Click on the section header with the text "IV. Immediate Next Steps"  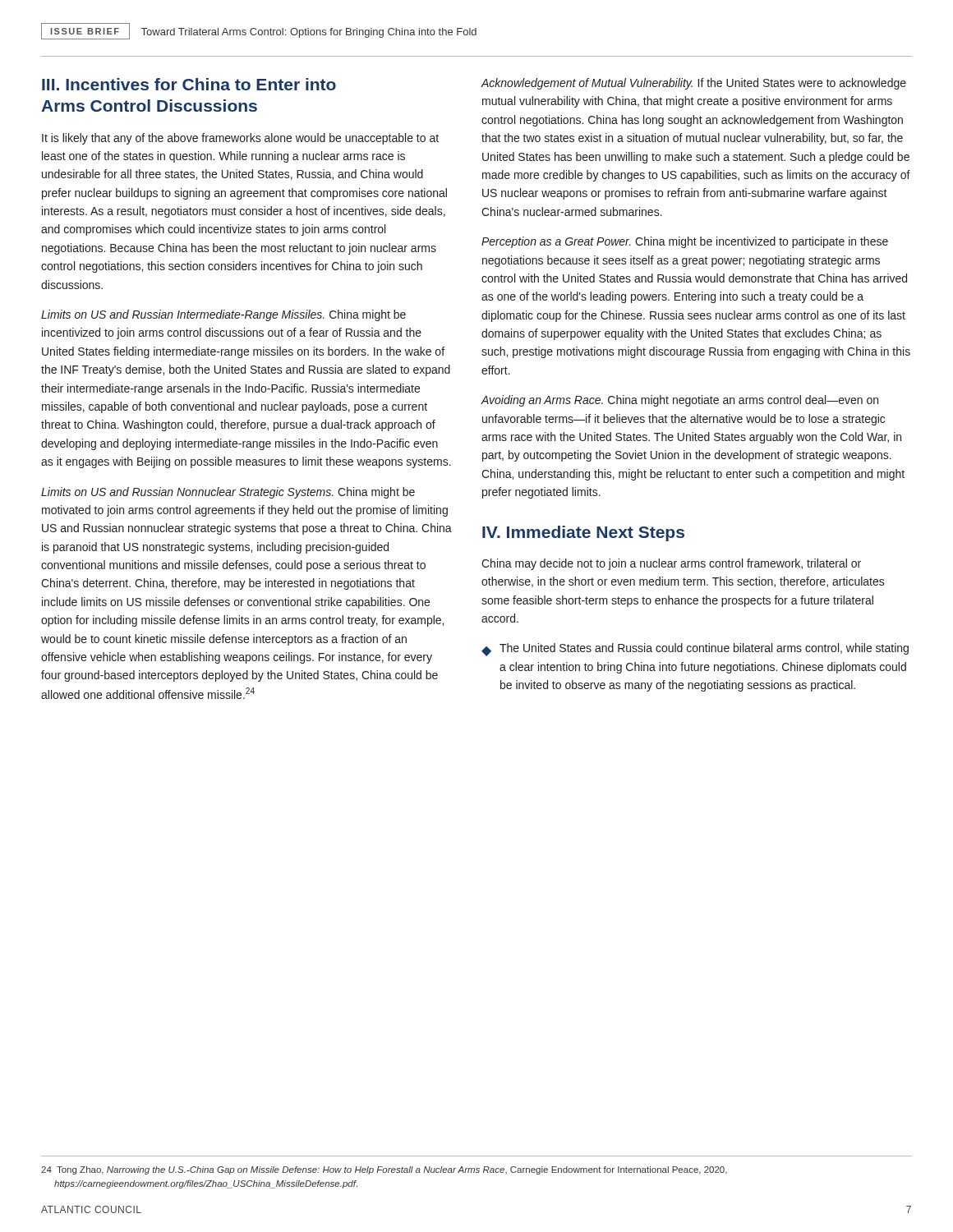583,531
